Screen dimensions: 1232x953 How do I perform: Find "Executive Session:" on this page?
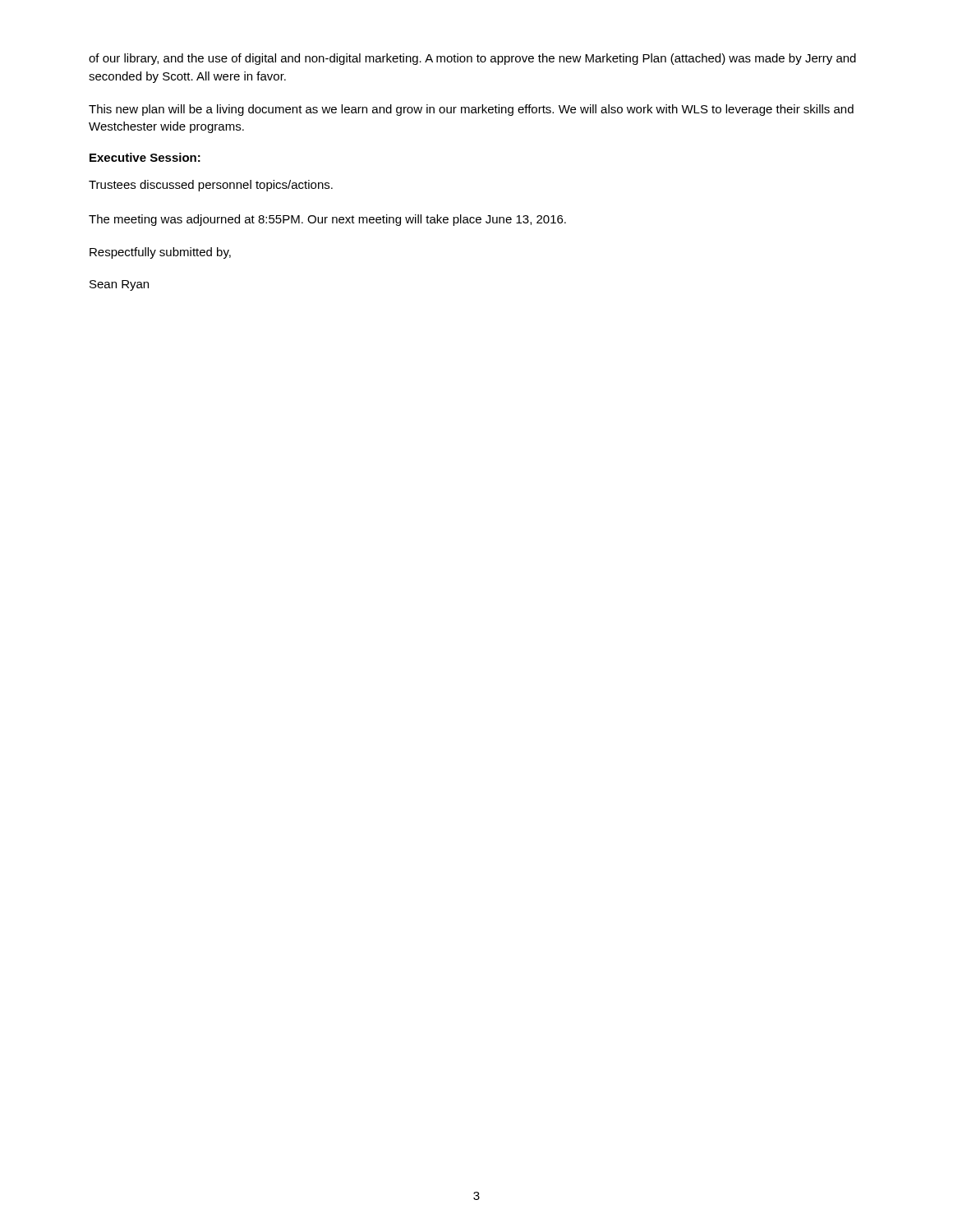coord(145,157)
